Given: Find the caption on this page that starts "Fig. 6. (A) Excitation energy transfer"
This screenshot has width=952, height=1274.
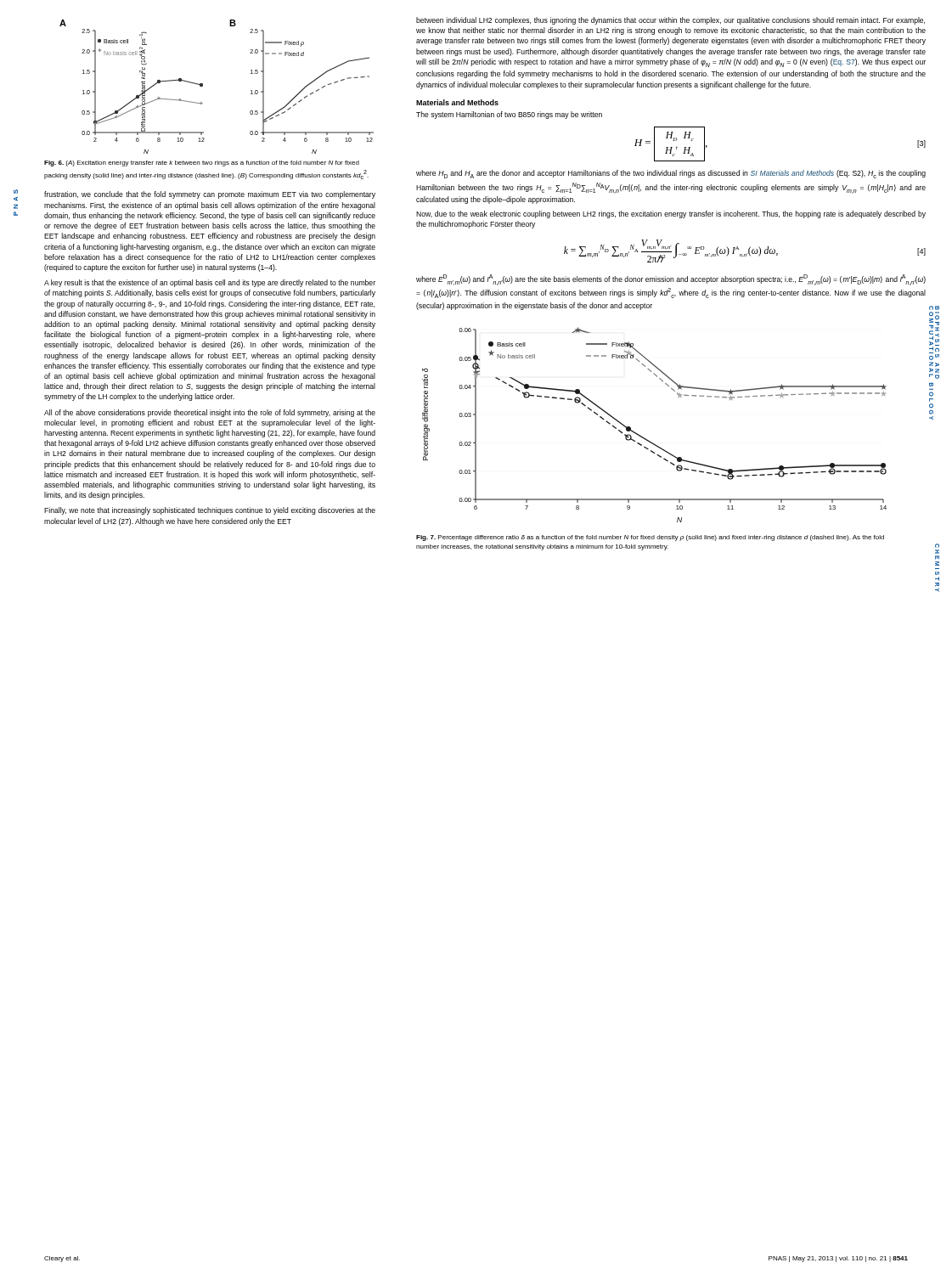Looking at the screenshot, I should 206,170.
